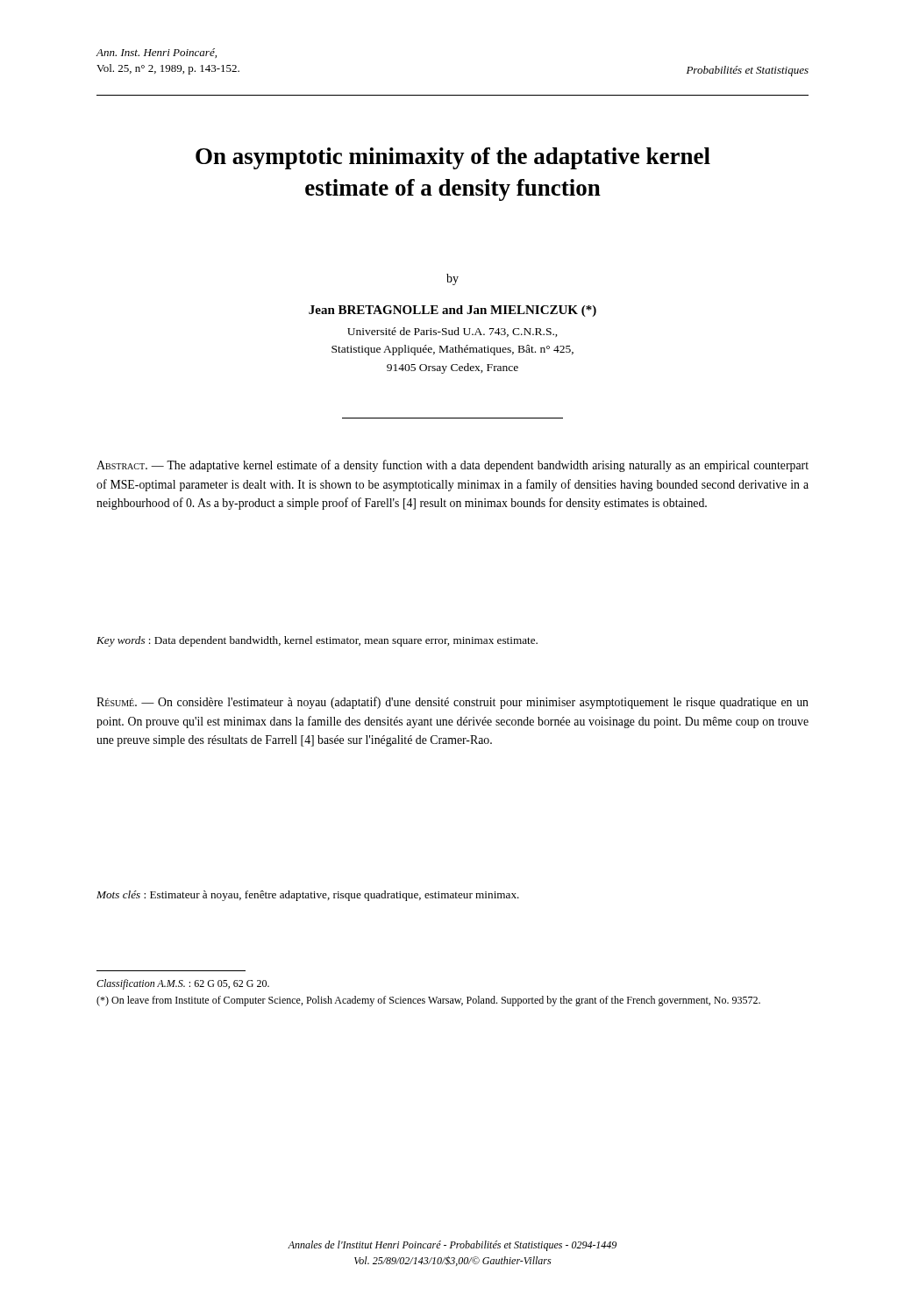Image resolution: width=905 pixels, height=1316 pixels.
Task: Where is the passage that starts "Classification A.M.S. : 62 G"?
Action: pos(429,992)
